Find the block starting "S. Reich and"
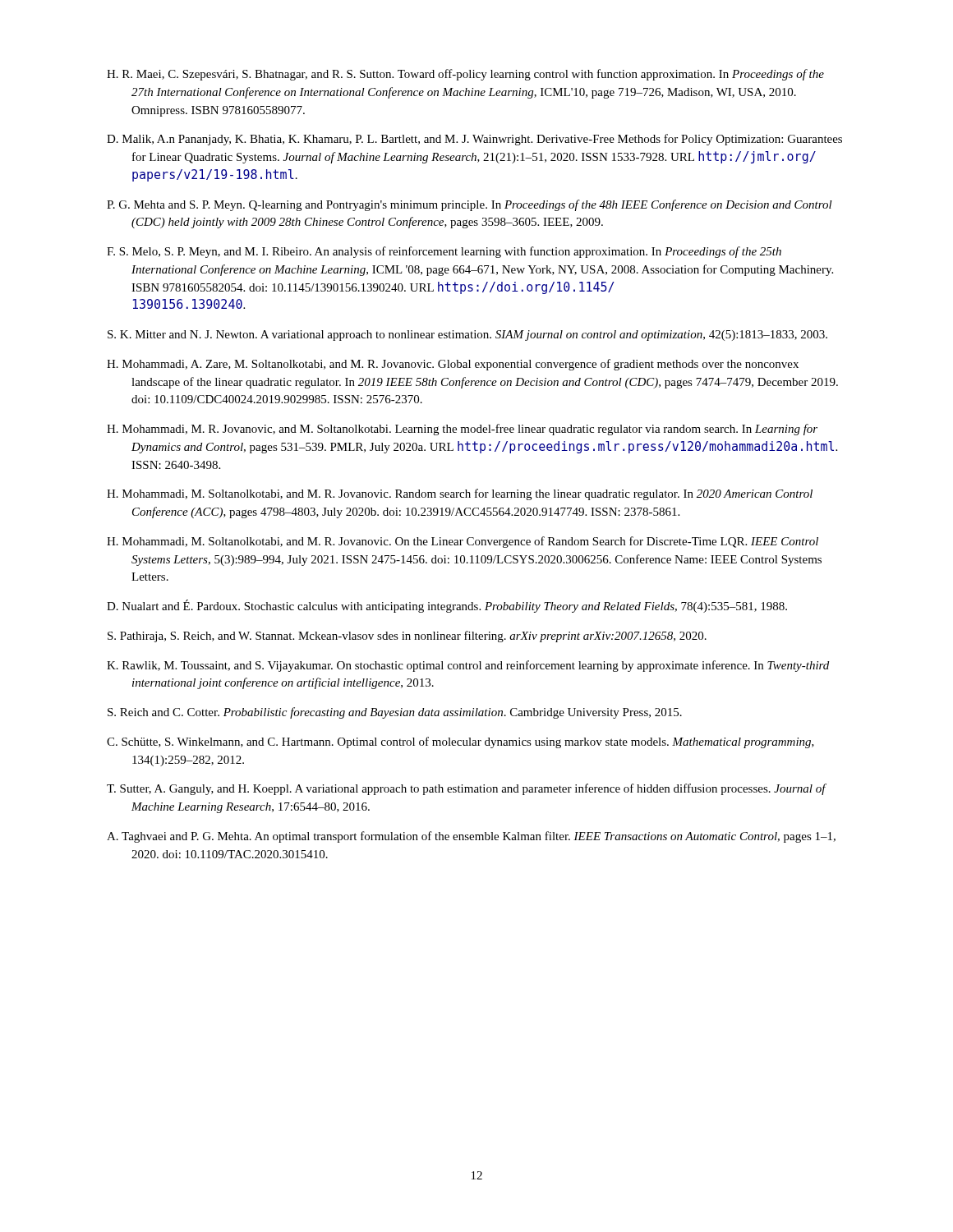The width and height of the screenshot is (953, 1232). (x=476, y=713)
